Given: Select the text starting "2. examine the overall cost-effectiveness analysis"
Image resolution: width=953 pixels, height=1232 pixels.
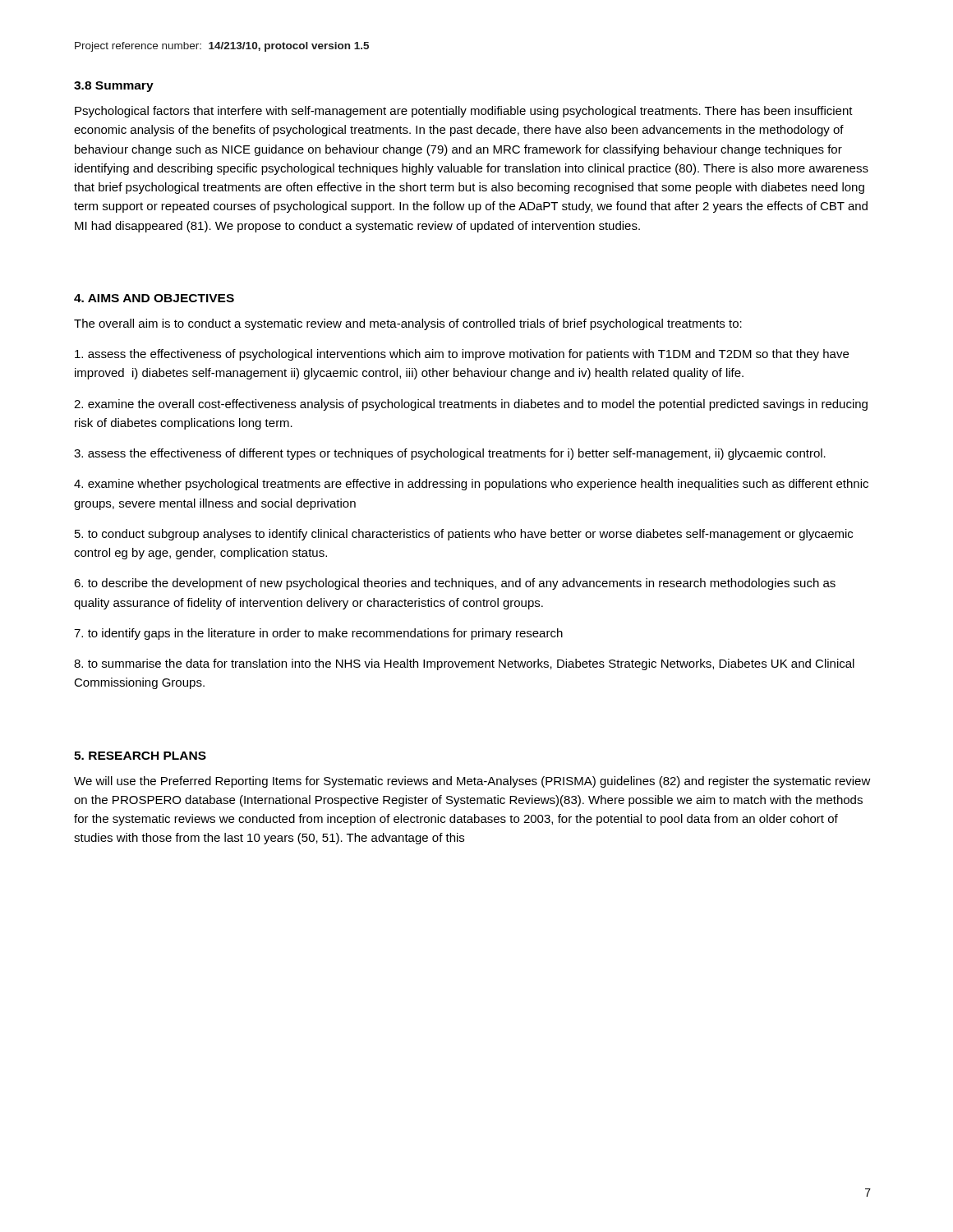Looking at the screenshot, I should pyautogui.click(x=471, y=413).
